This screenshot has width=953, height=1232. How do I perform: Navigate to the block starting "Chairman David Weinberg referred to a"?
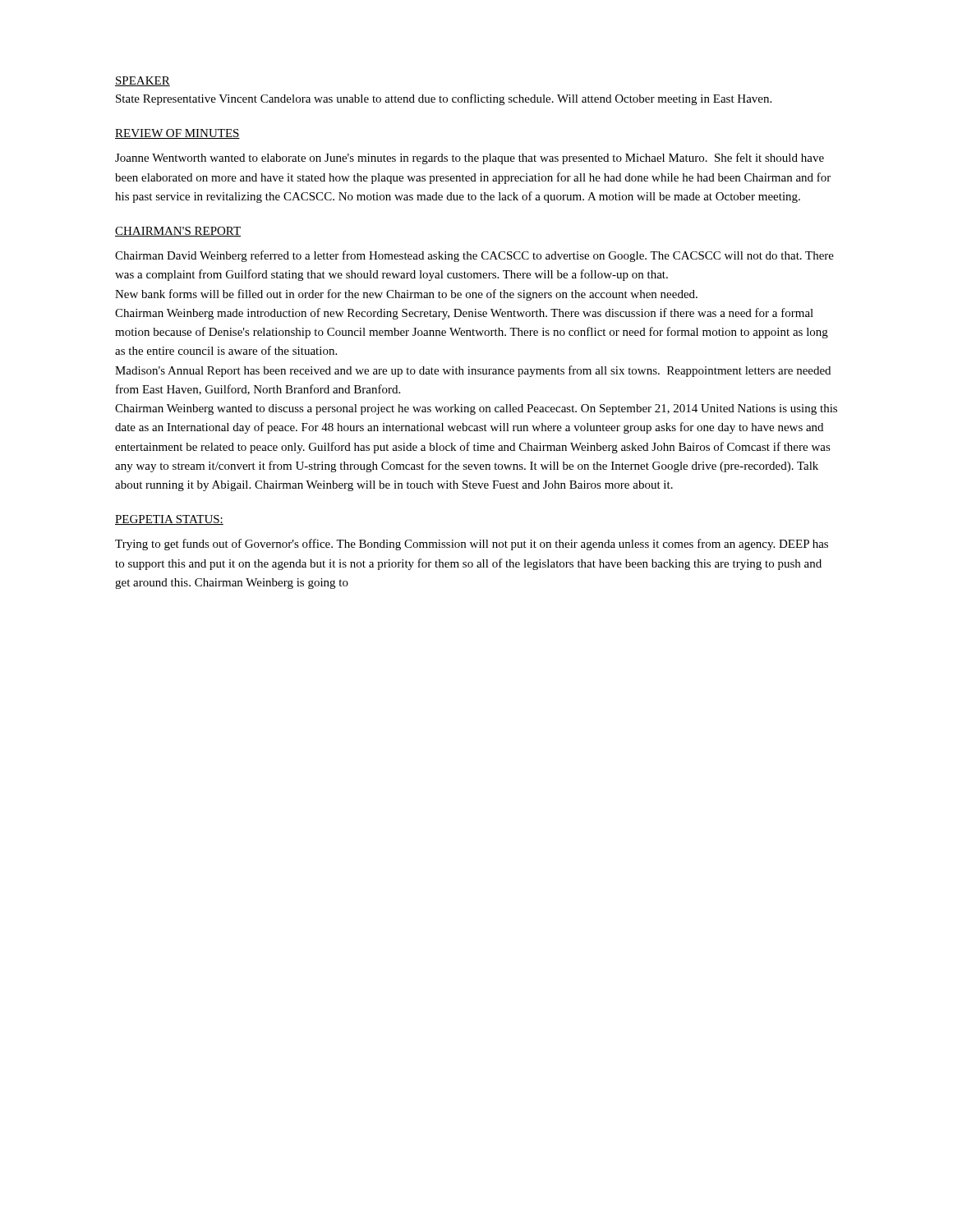point(476,370)
